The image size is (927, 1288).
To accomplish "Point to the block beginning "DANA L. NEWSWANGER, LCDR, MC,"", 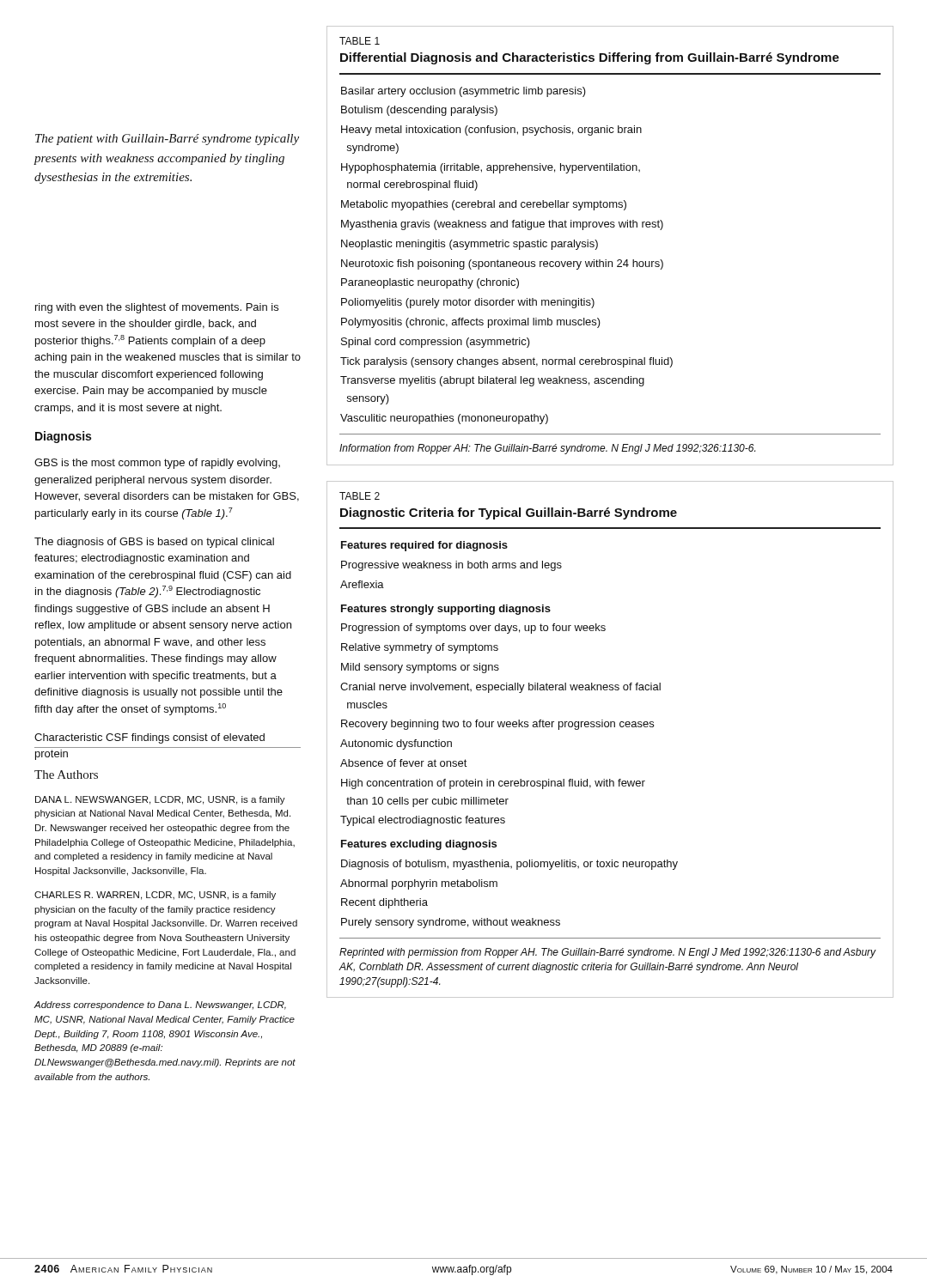I will pyautogui.click(x=168, y=835).
